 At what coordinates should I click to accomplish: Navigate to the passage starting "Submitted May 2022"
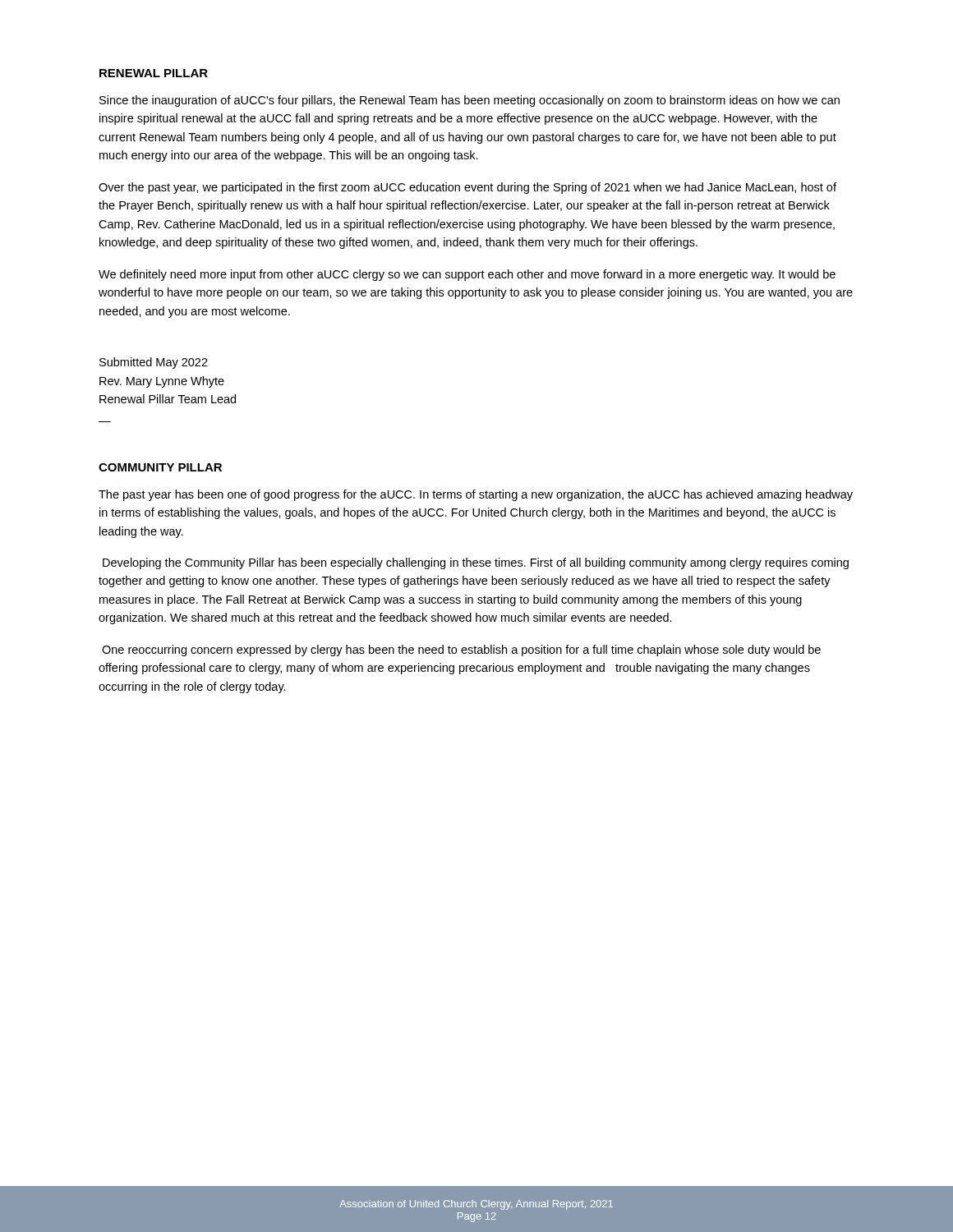point(153,362)
